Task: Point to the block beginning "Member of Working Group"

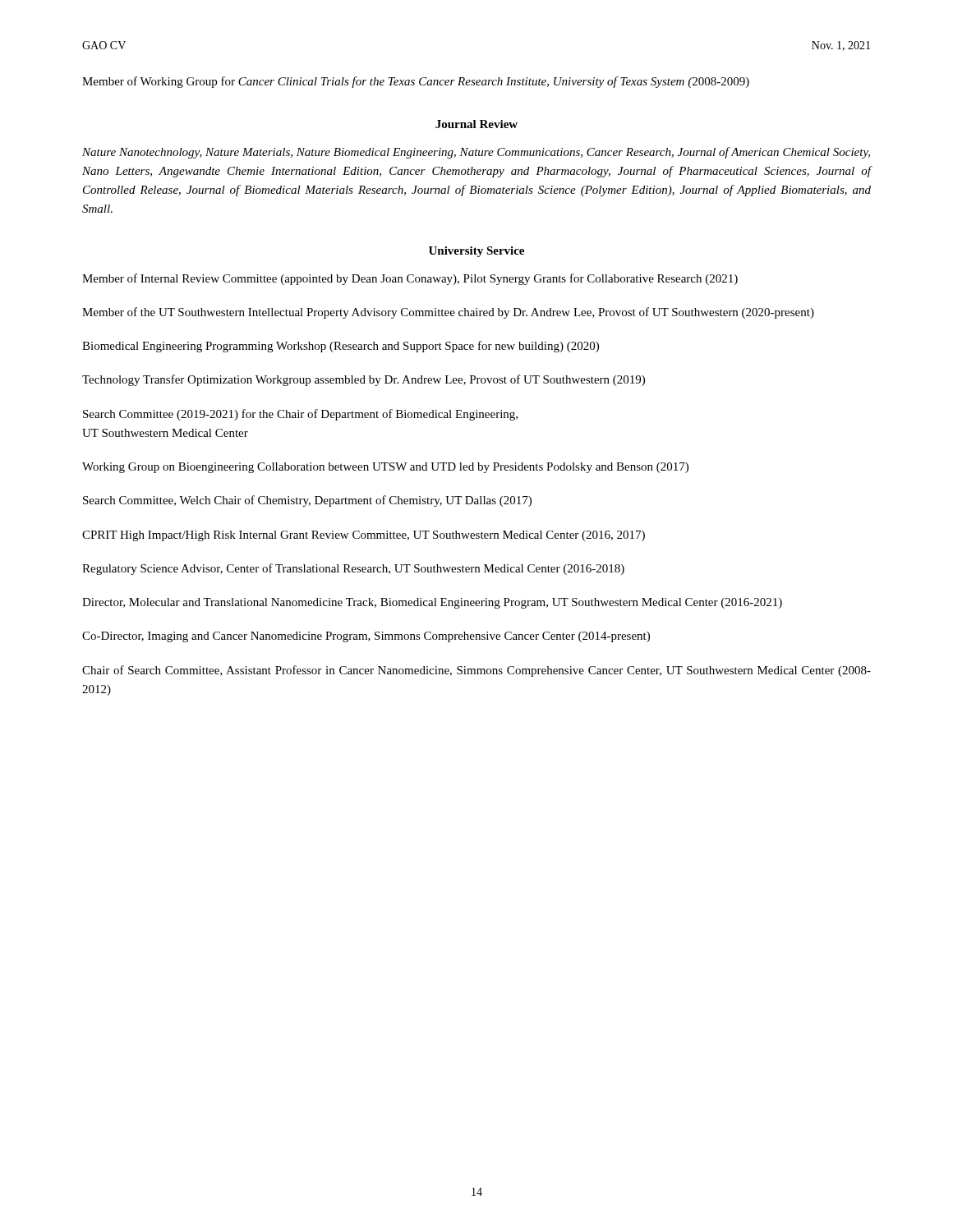Action: click(x=416, y=81)
